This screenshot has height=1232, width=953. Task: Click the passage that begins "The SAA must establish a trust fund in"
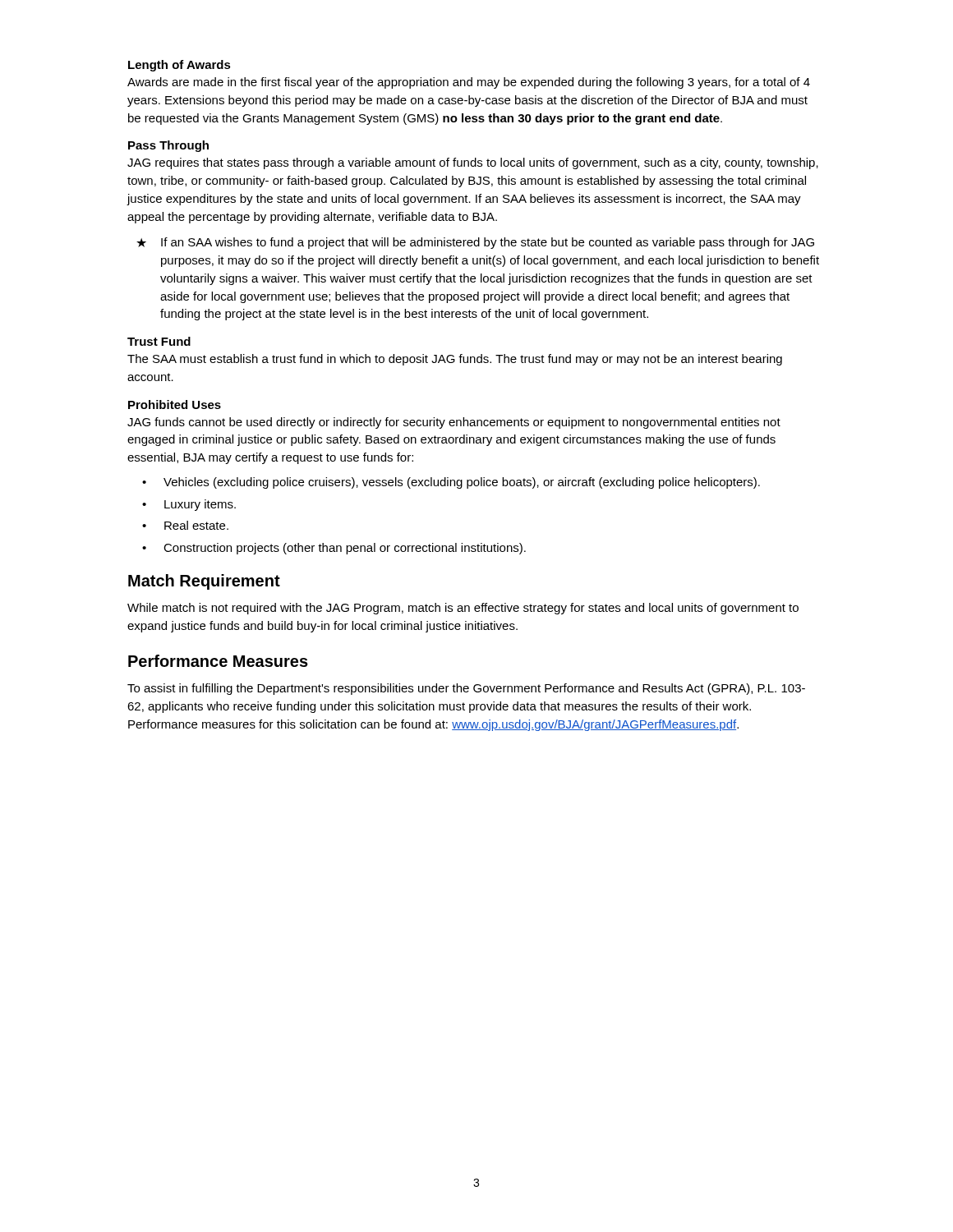pos(455,367)
